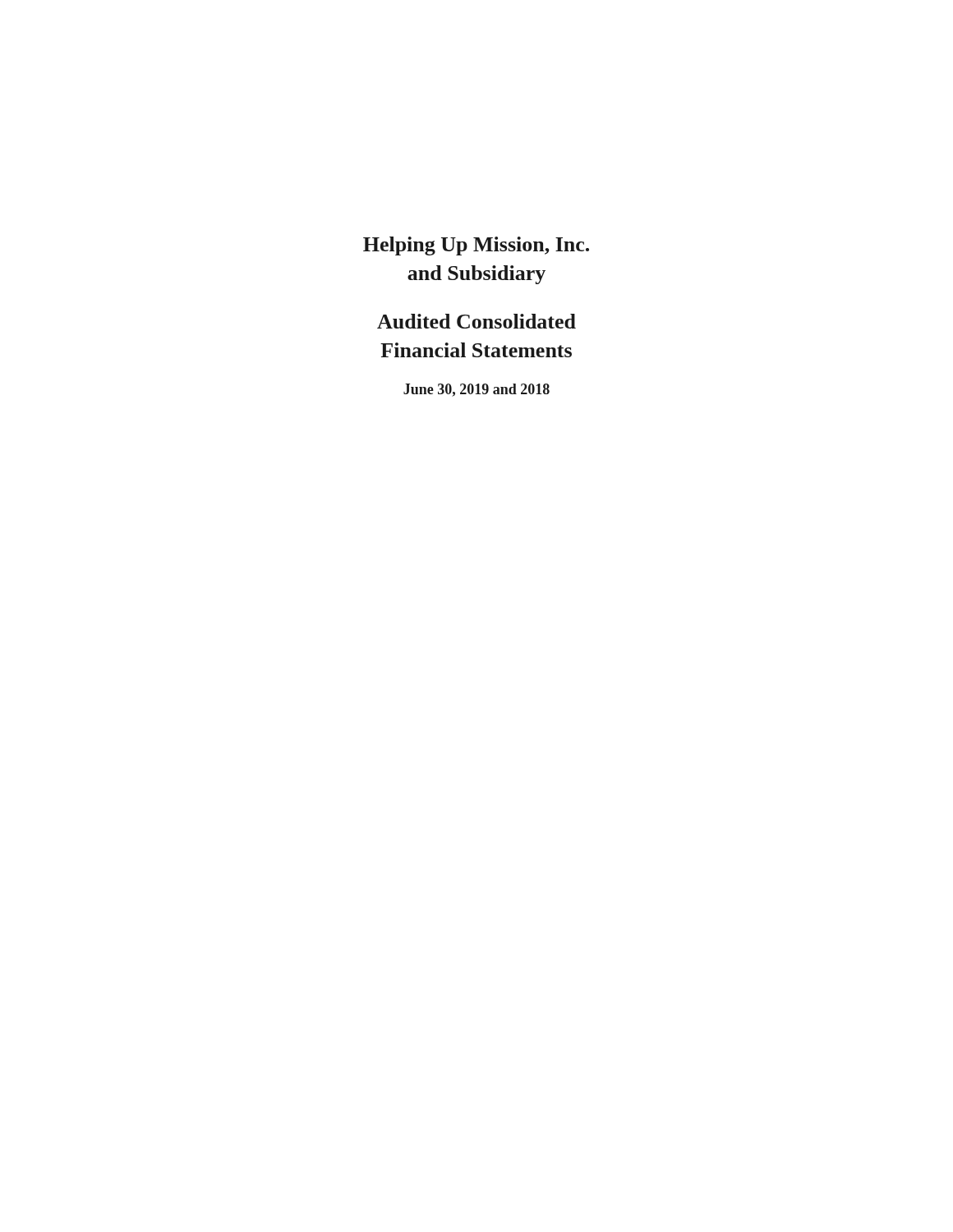The width and height of the screenshot is (953, 1232).
Task: Locate the element starting "June 30, 2019 and"
Action: [476, 390]
